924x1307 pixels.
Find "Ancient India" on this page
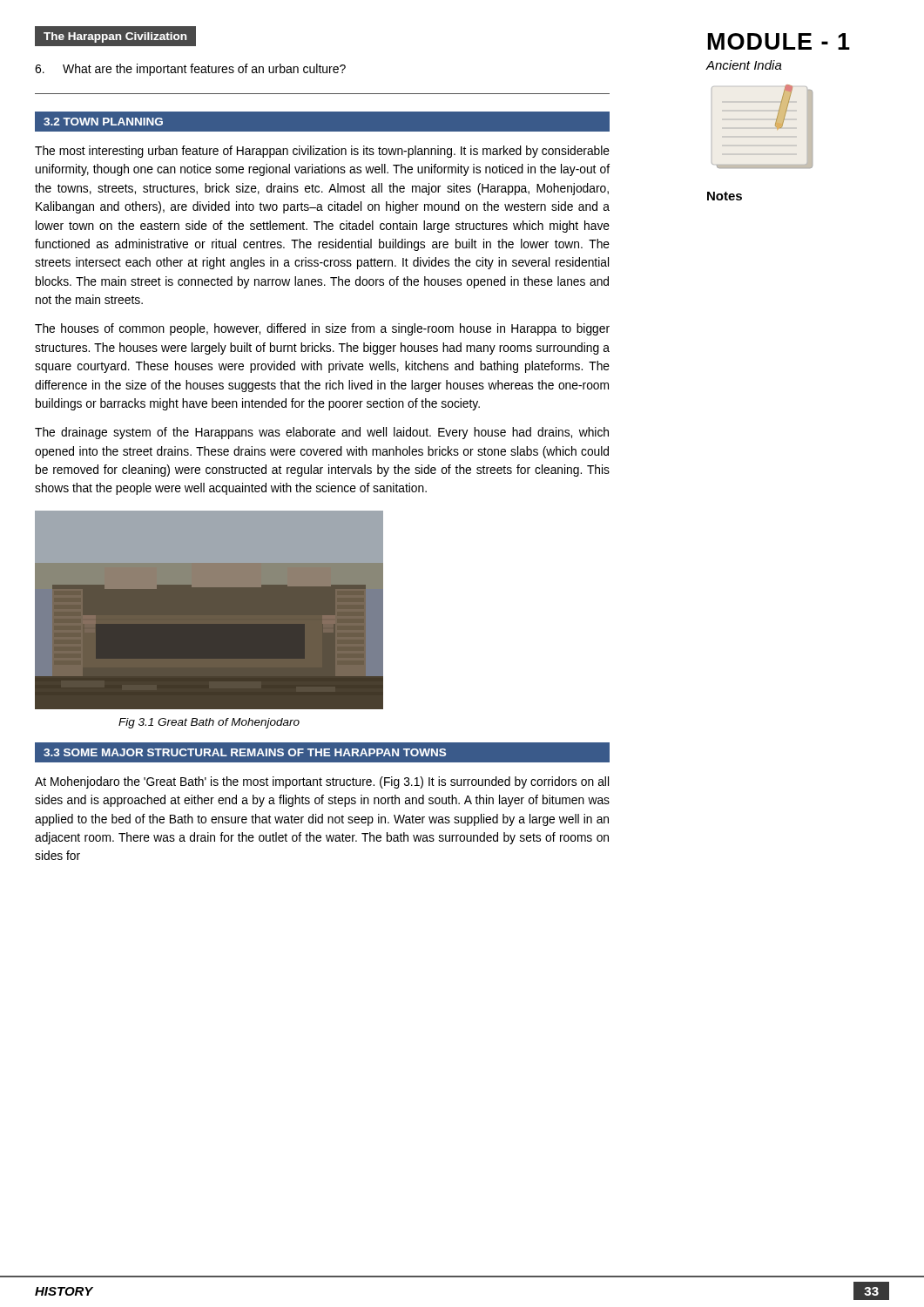pyautogui.click(x=744, y=65)
